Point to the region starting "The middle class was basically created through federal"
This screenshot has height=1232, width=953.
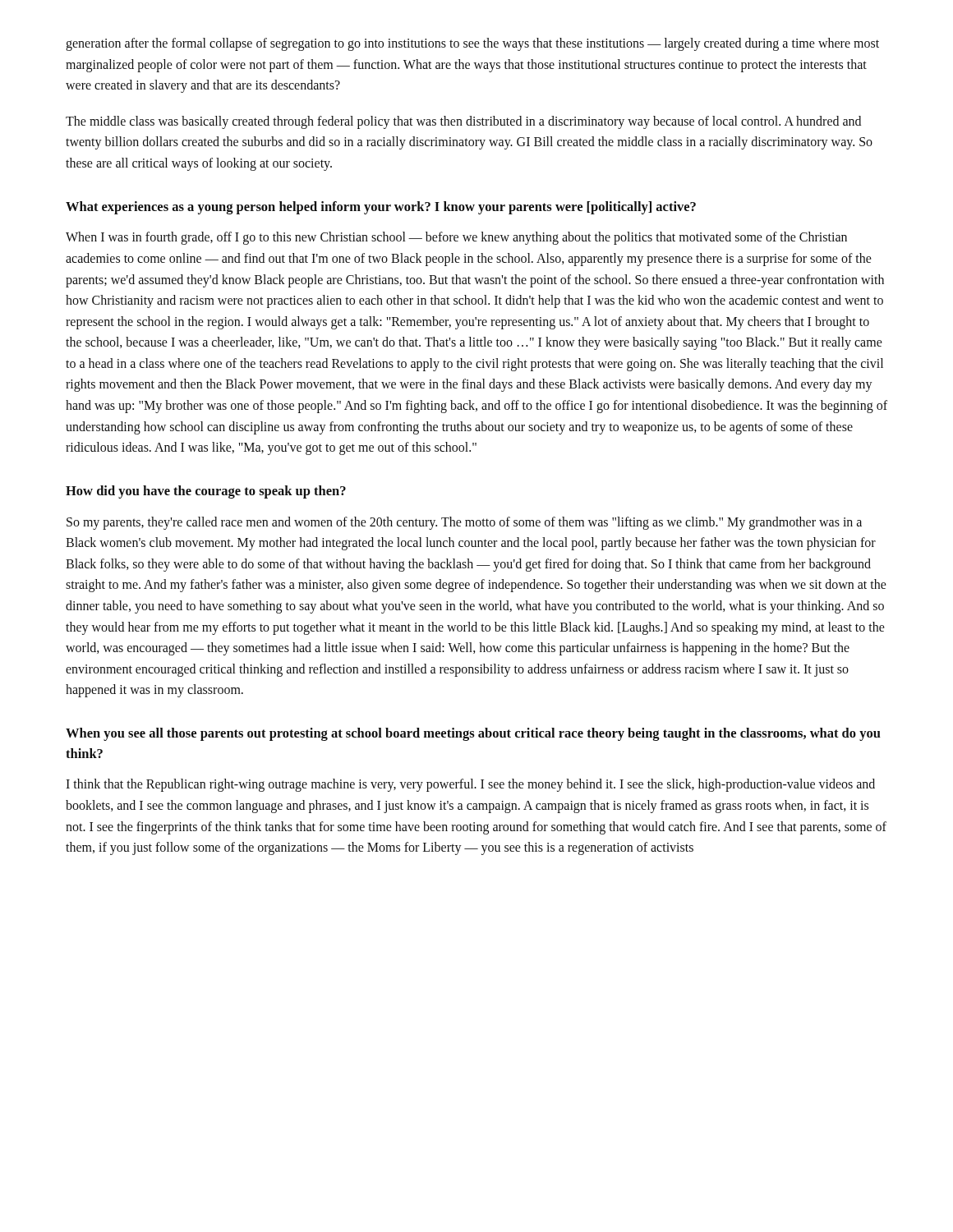(x=469, y=142)
